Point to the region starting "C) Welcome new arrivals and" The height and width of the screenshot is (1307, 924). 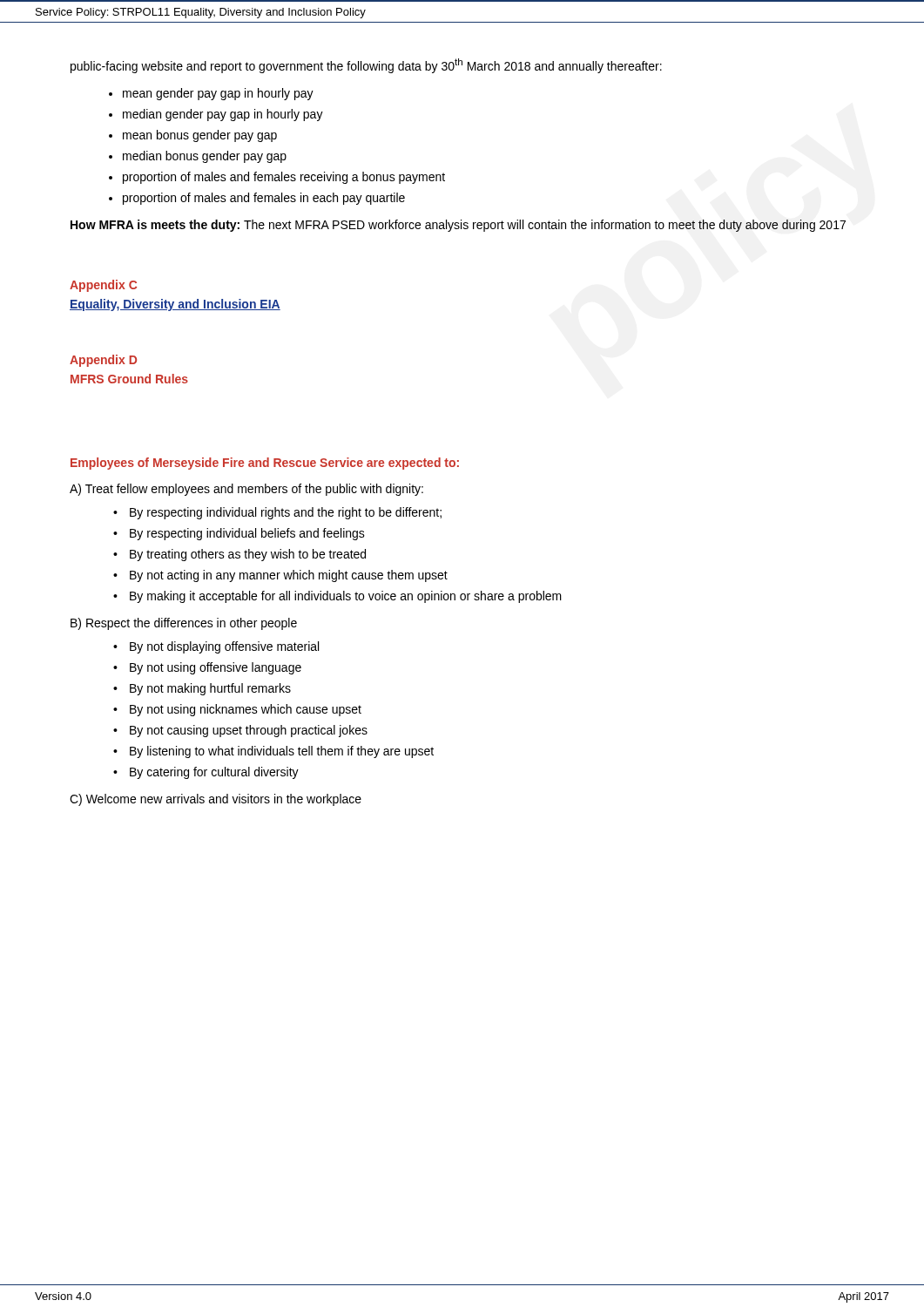[x=216, y=799]
